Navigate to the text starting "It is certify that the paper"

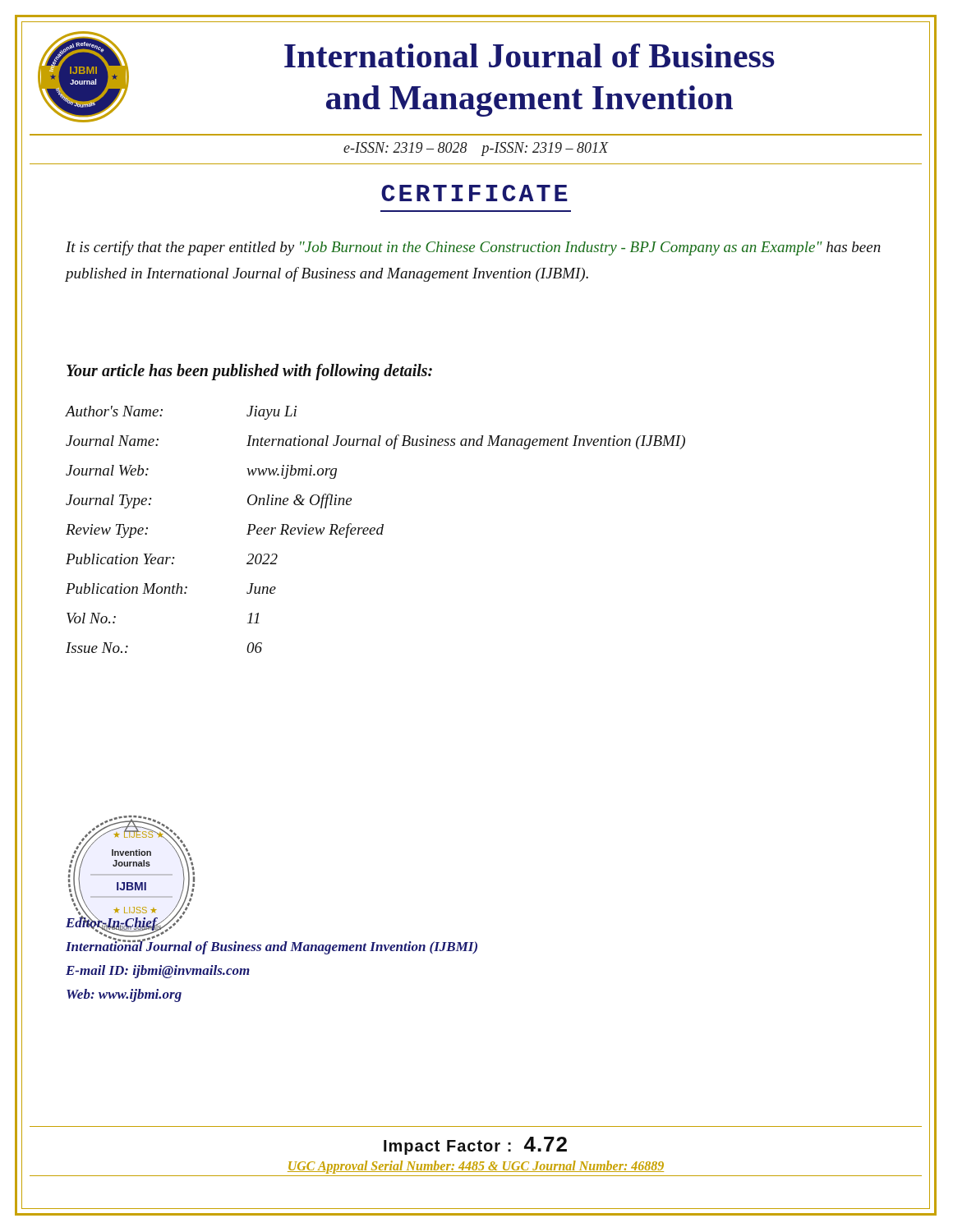[473, 260]
